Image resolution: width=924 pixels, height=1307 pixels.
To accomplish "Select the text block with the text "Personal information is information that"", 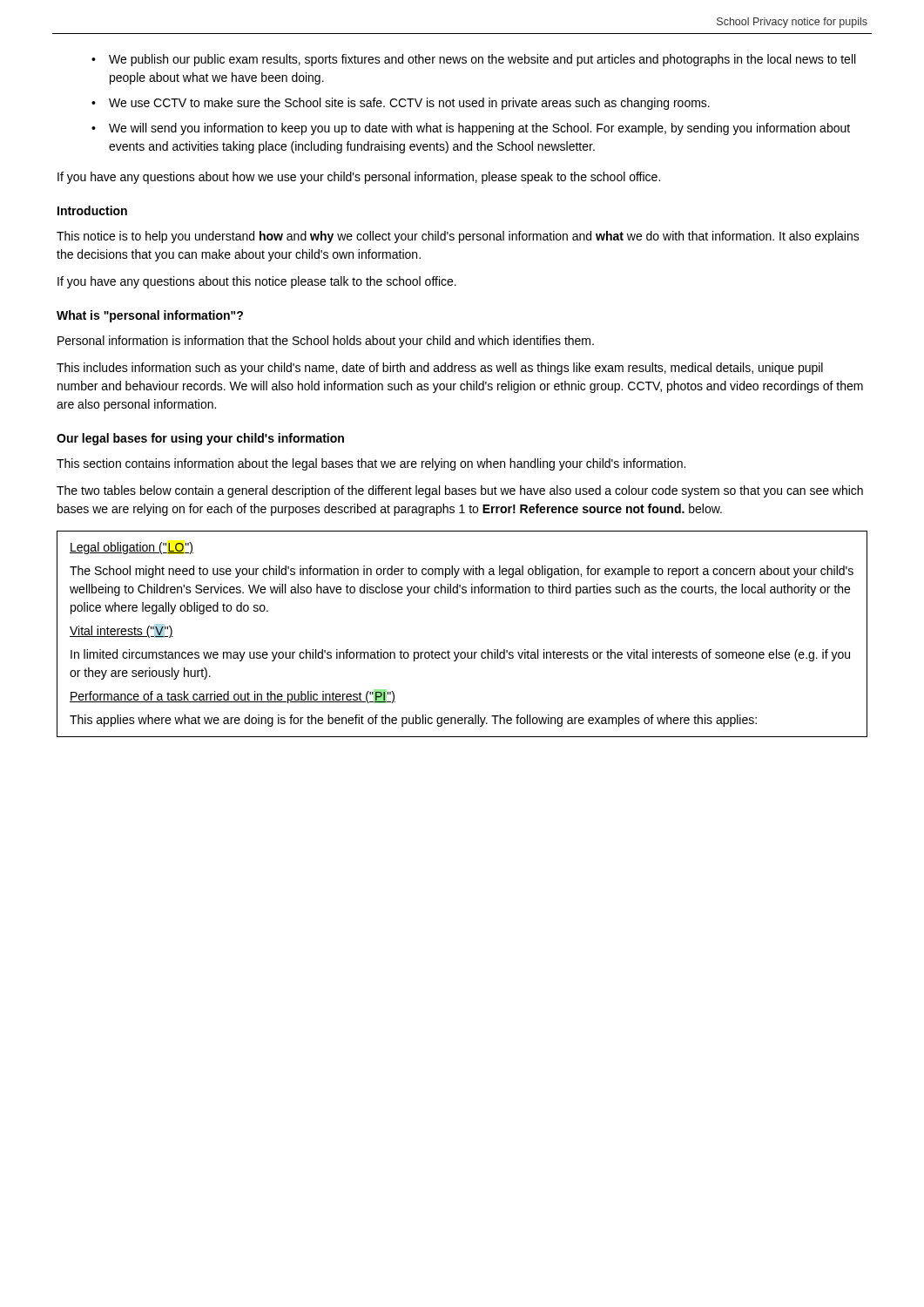I will pyautogui.click(x=326, y=341).
